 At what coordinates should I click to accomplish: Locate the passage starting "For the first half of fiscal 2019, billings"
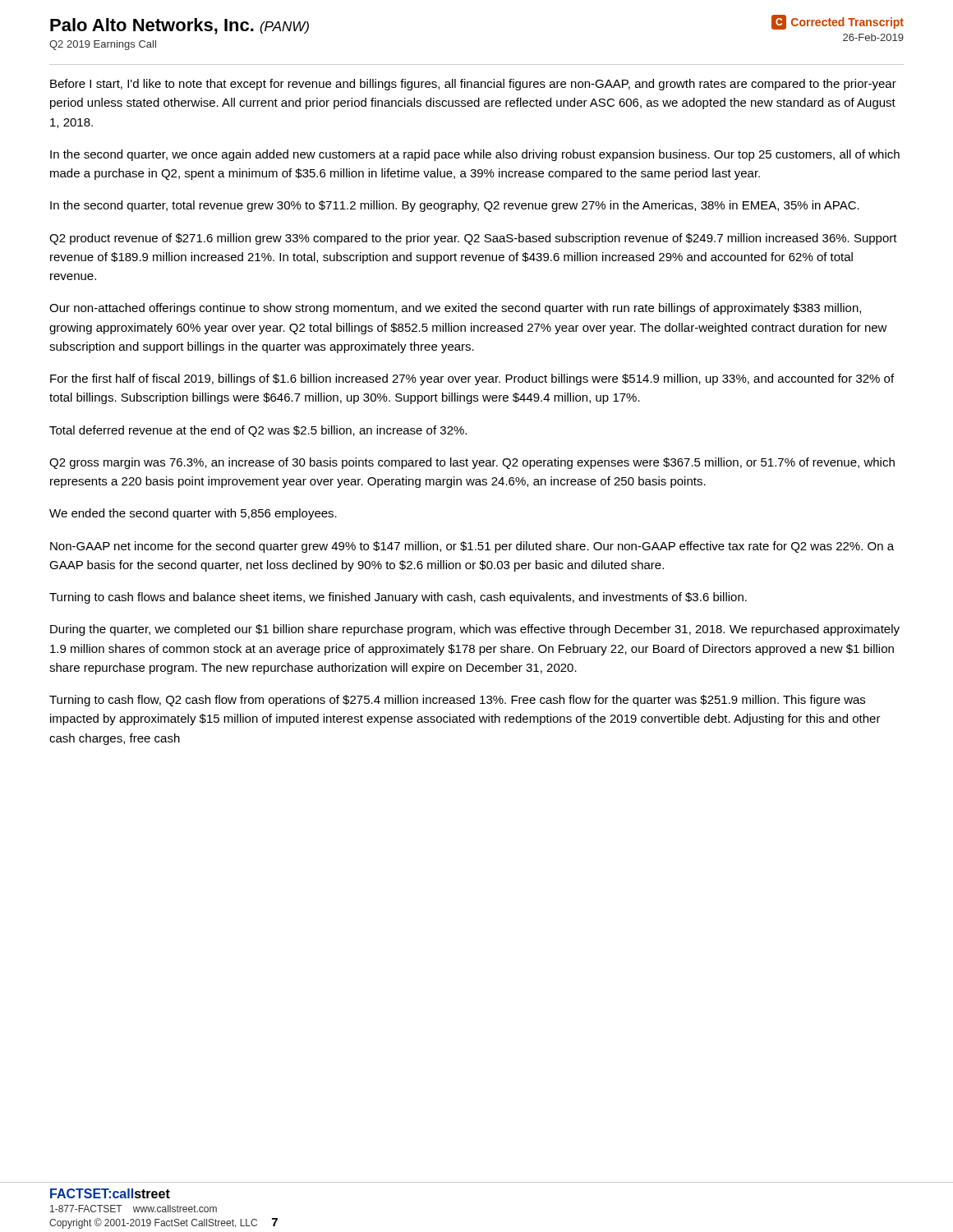(472, 388)
